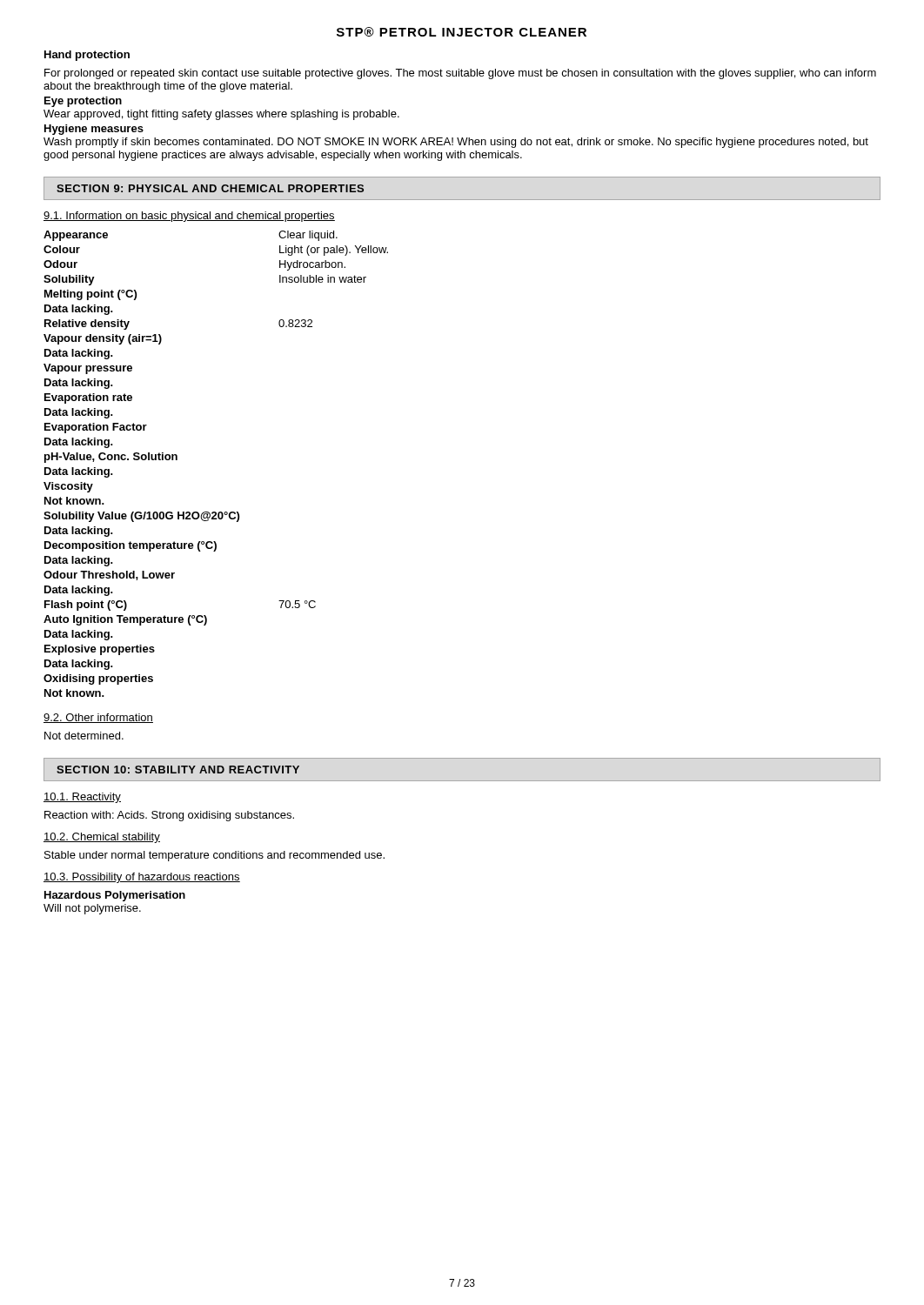Locate the passage starting "10.1. Reactivity"
Image resolution: width=924 pixels, height=1305 pixels.
click(x=82, y=796)
